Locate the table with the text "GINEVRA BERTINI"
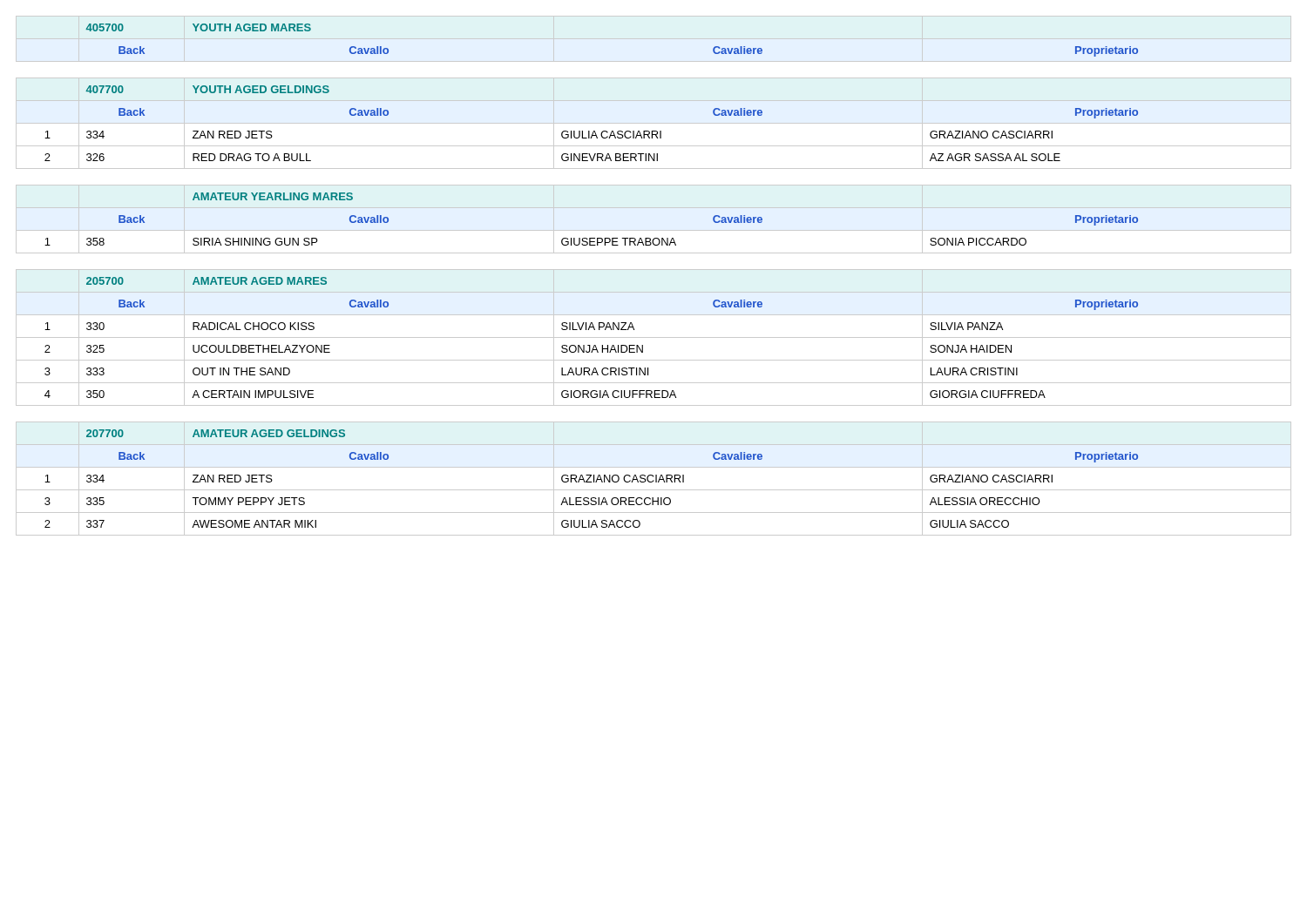This screenshot has width=1307, height=924. click(654, 123)
